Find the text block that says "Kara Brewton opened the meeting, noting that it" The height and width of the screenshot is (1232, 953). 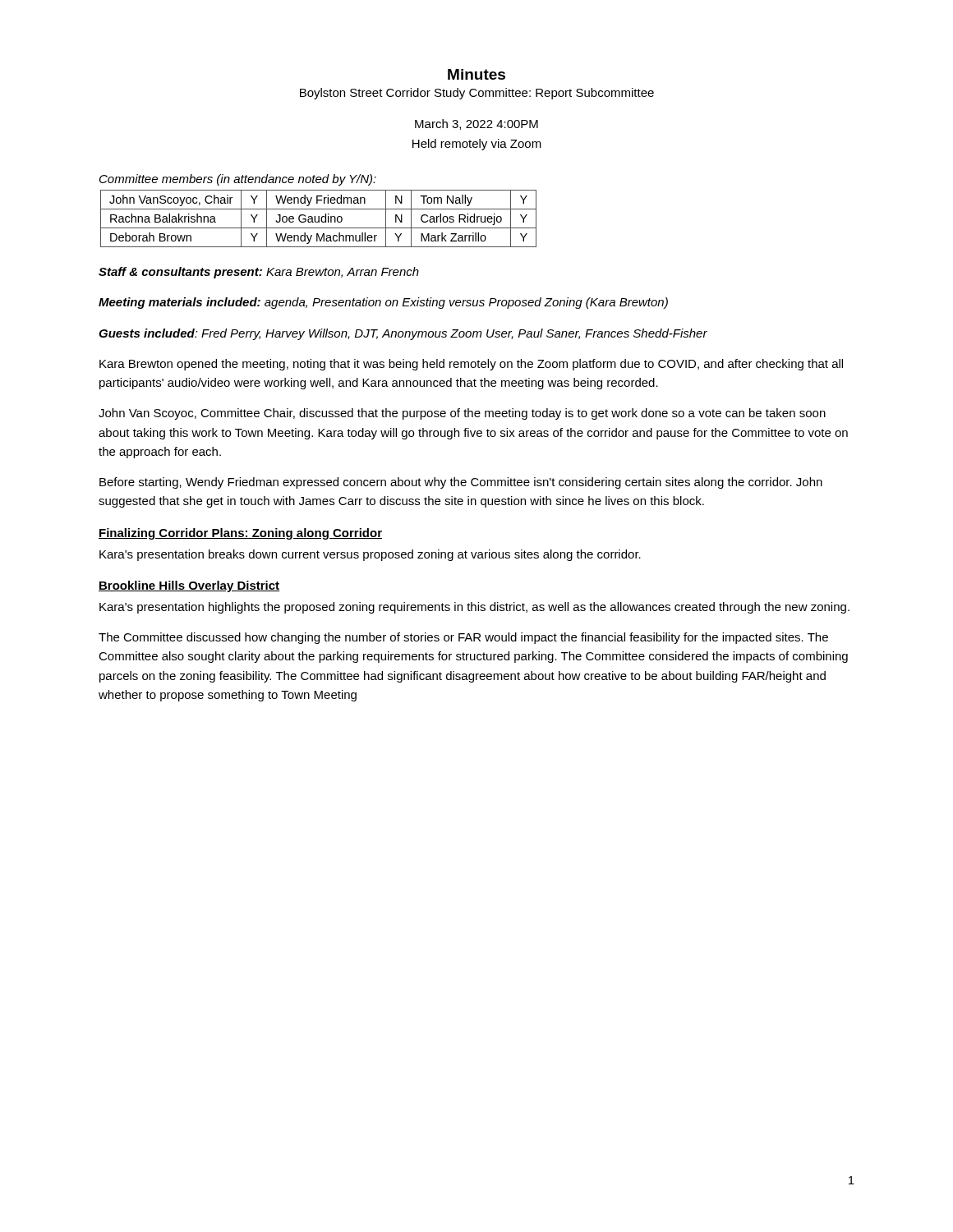[x=471, y=373]
